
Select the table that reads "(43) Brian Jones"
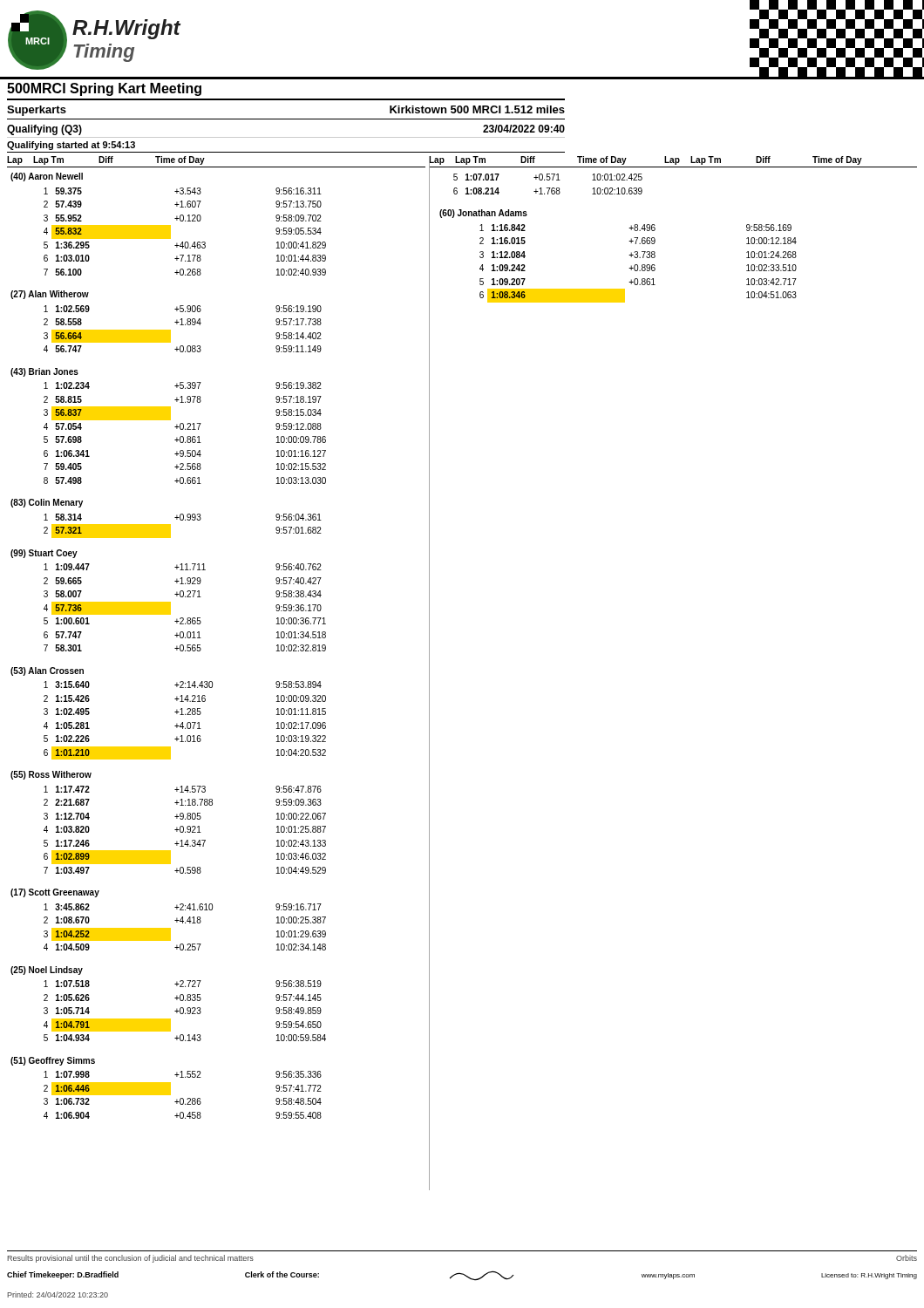click(x=216, y=426)
